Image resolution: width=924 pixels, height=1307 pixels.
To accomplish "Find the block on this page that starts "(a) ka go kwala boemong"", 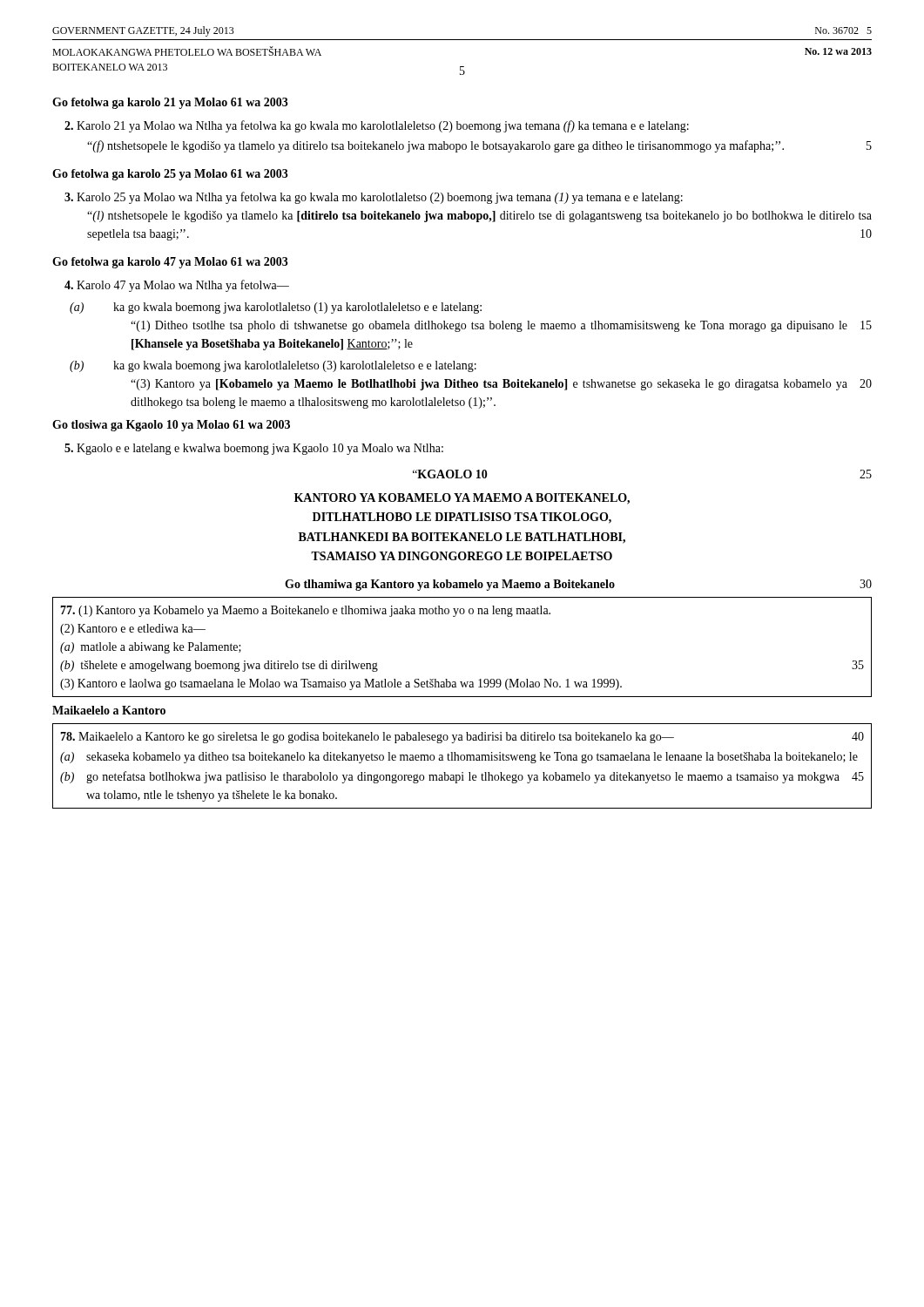I will [x=462, y=325].
